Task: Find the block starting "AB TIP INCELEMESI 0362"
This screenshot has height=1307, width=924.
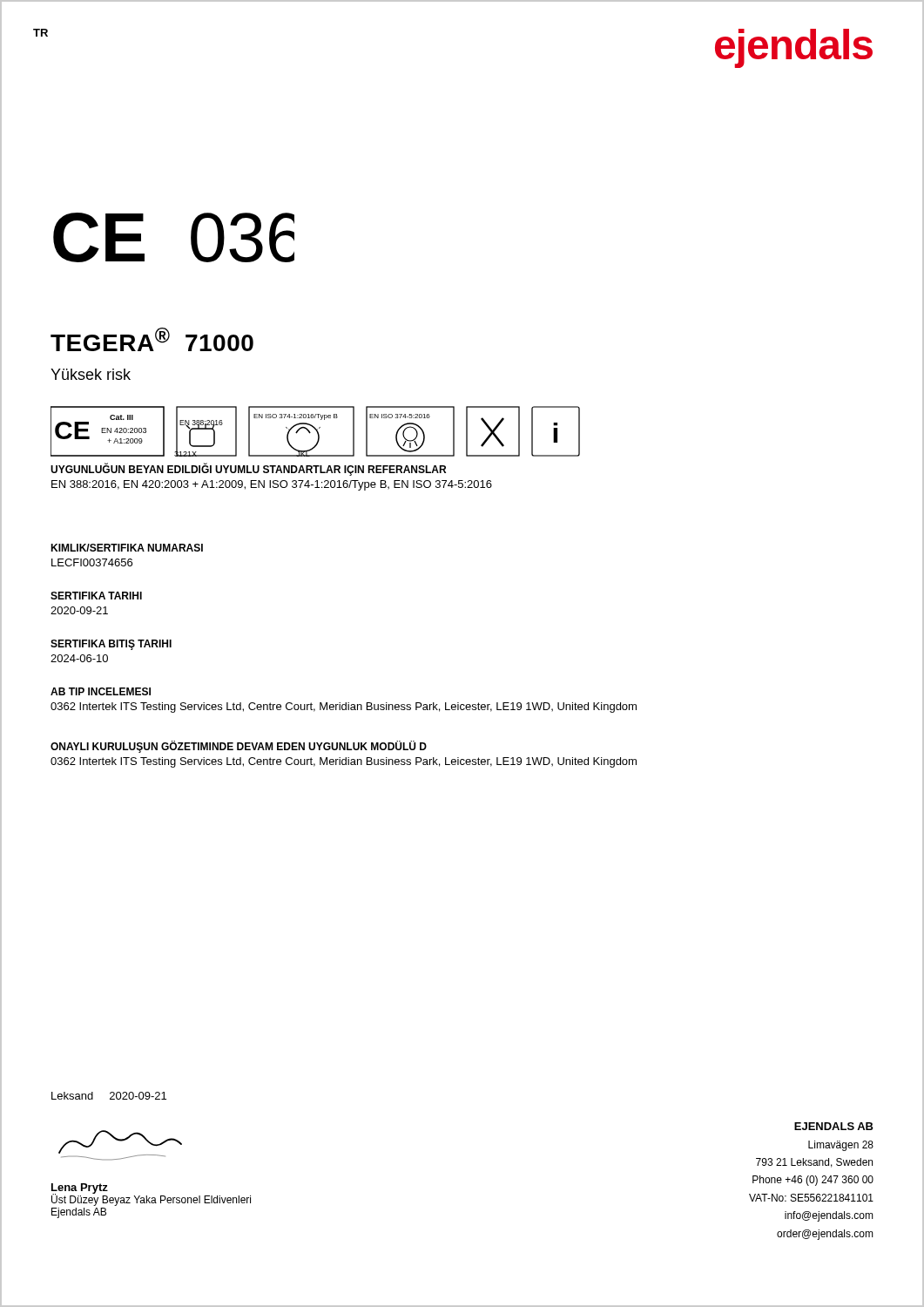Action: coord(462,699)
